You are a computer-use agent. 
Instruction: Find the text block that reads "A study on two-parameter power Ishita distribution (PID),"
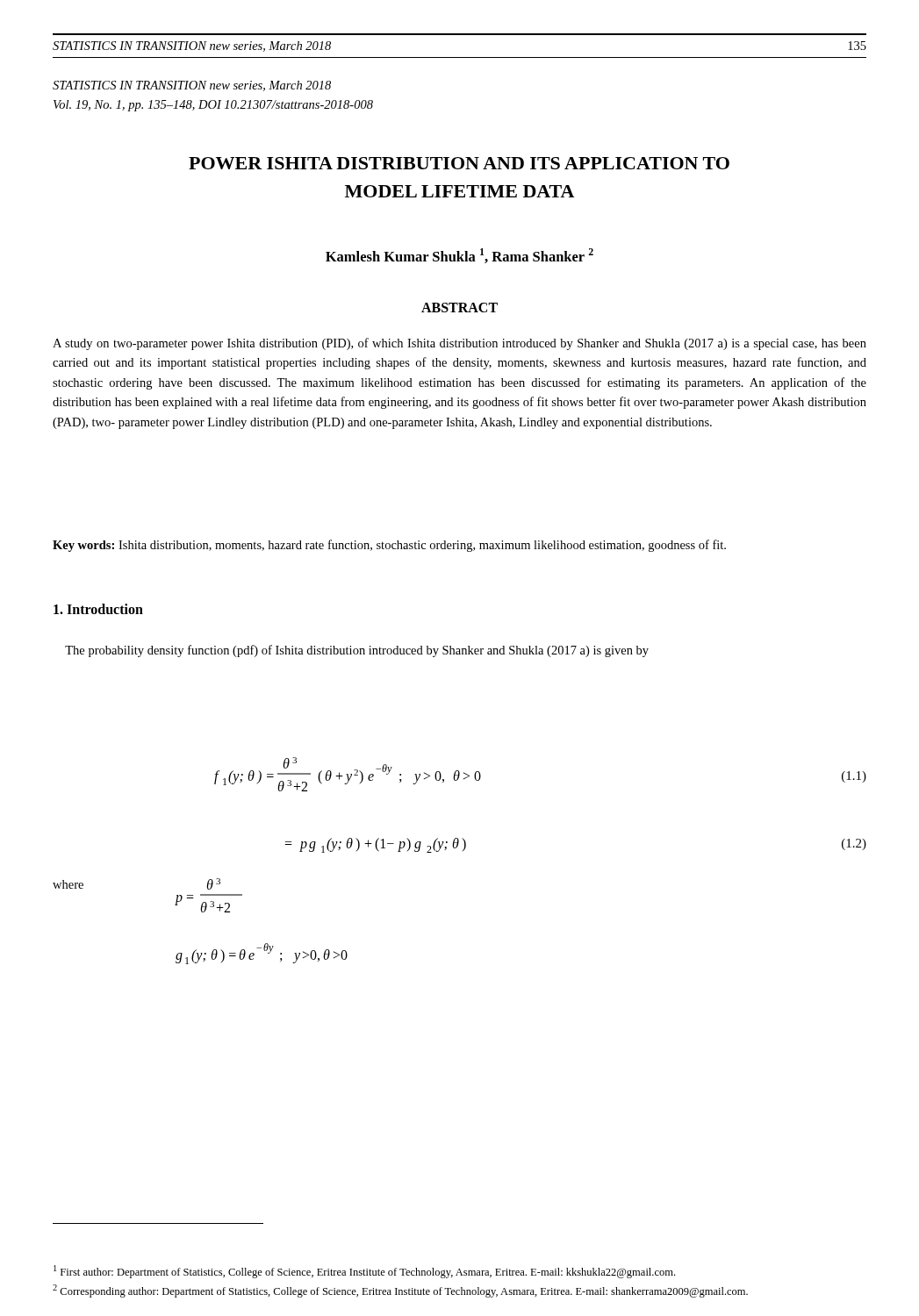click(x=460, y=382)
